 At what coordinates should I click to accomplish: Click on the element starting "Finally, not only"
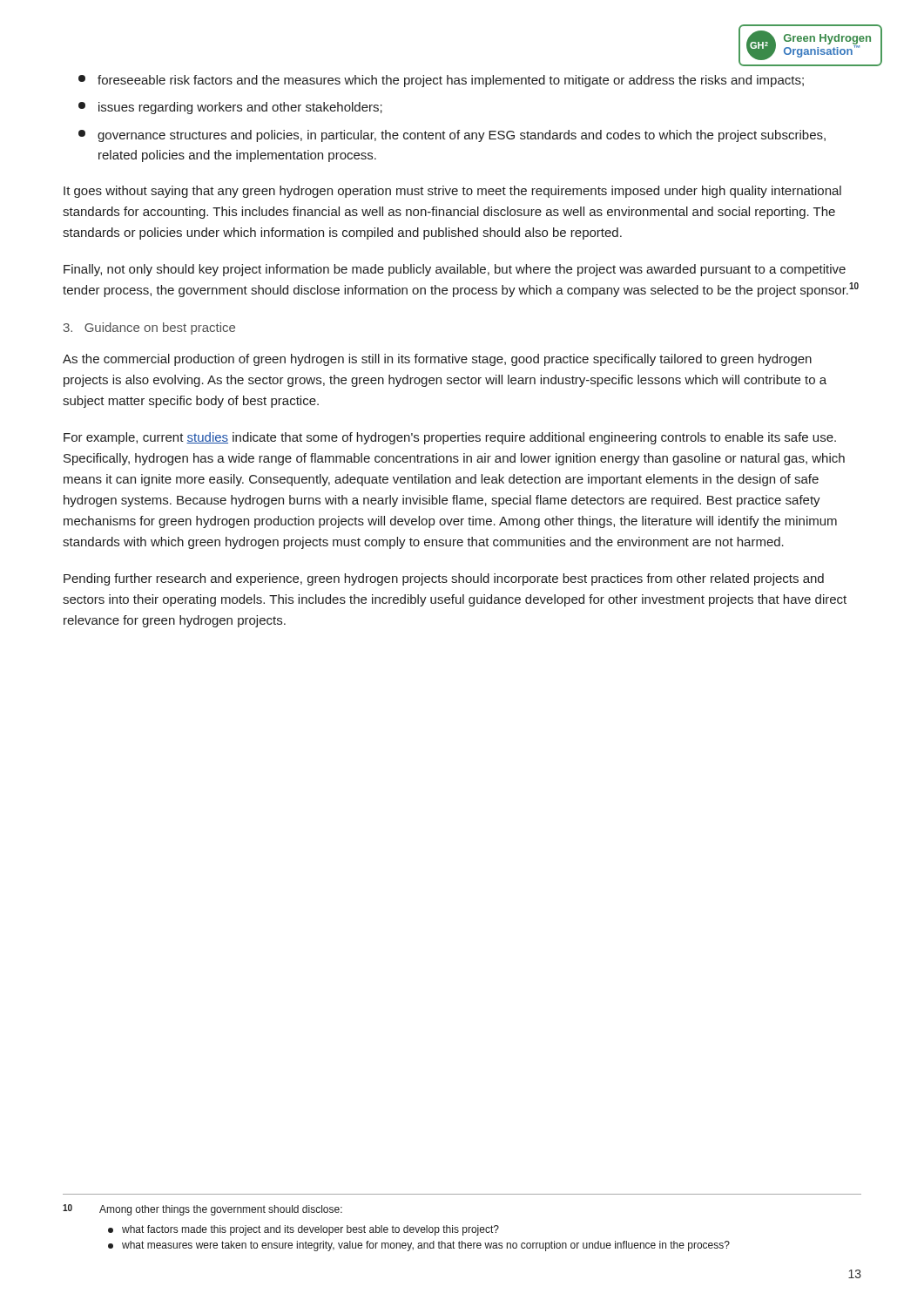[x=461, y=279]
